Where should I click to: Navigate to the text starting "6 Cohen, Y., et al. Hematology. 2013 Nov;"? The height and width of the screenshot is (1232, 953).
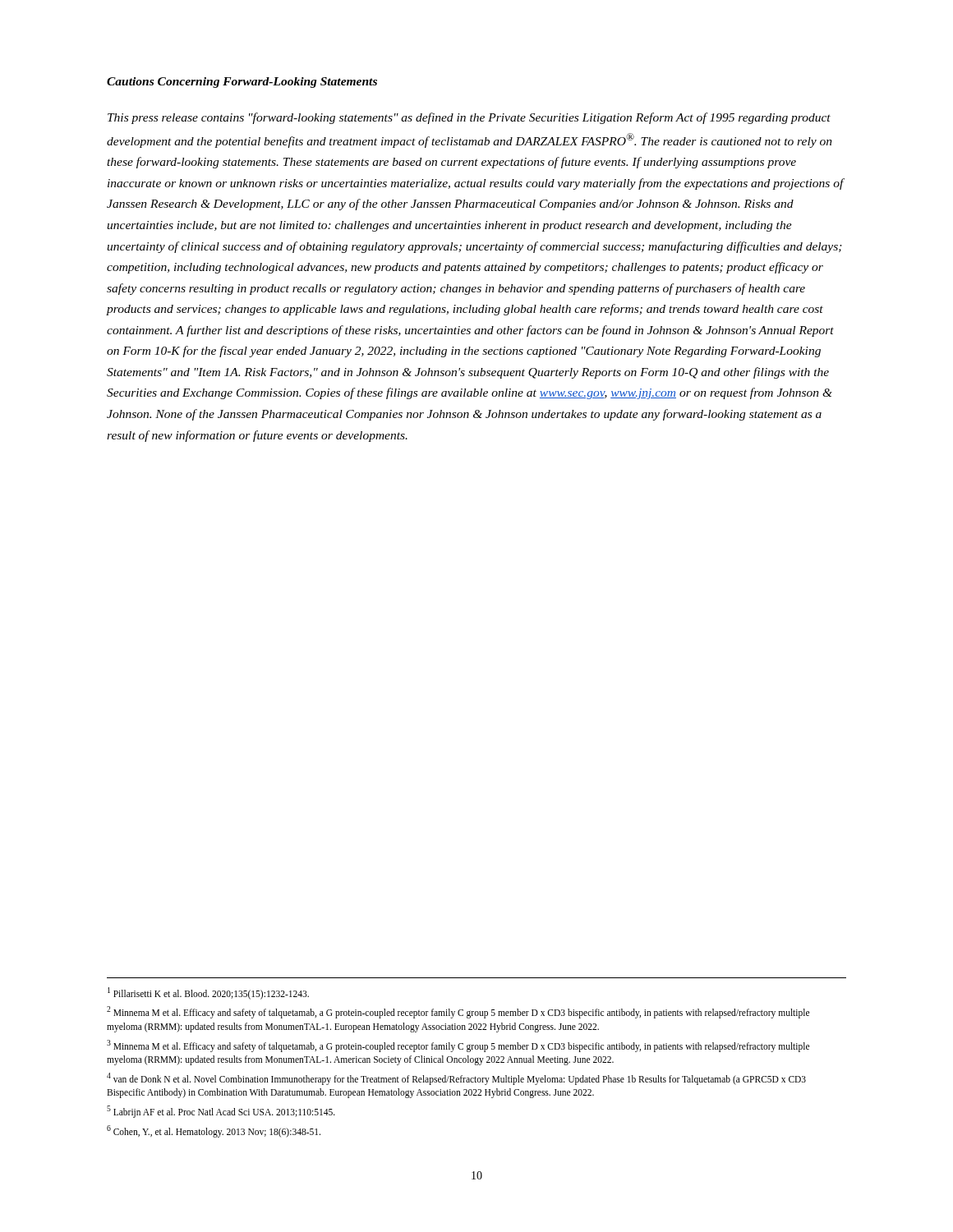pos(214,1130)
